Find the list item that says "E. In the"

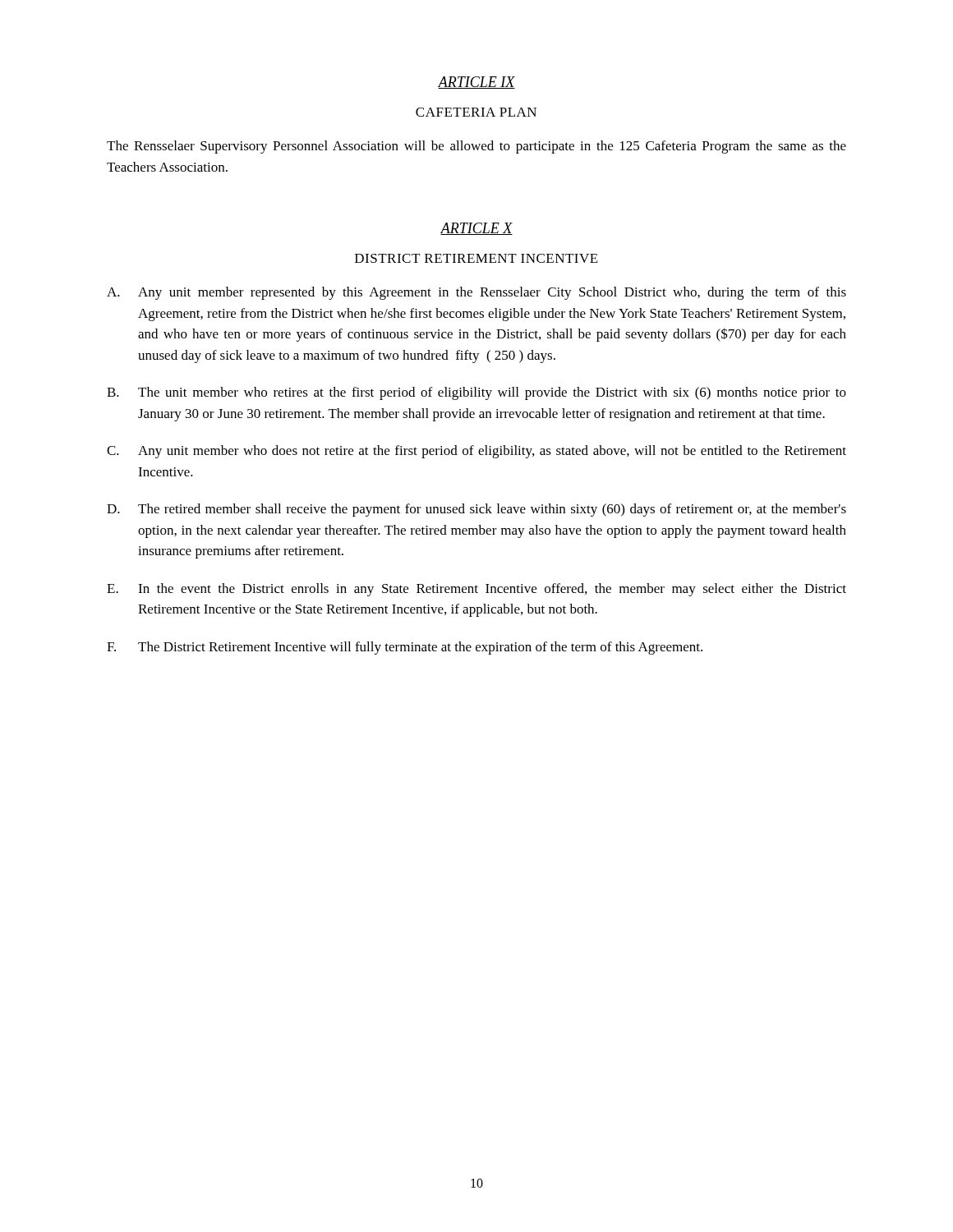coord(476,599)
